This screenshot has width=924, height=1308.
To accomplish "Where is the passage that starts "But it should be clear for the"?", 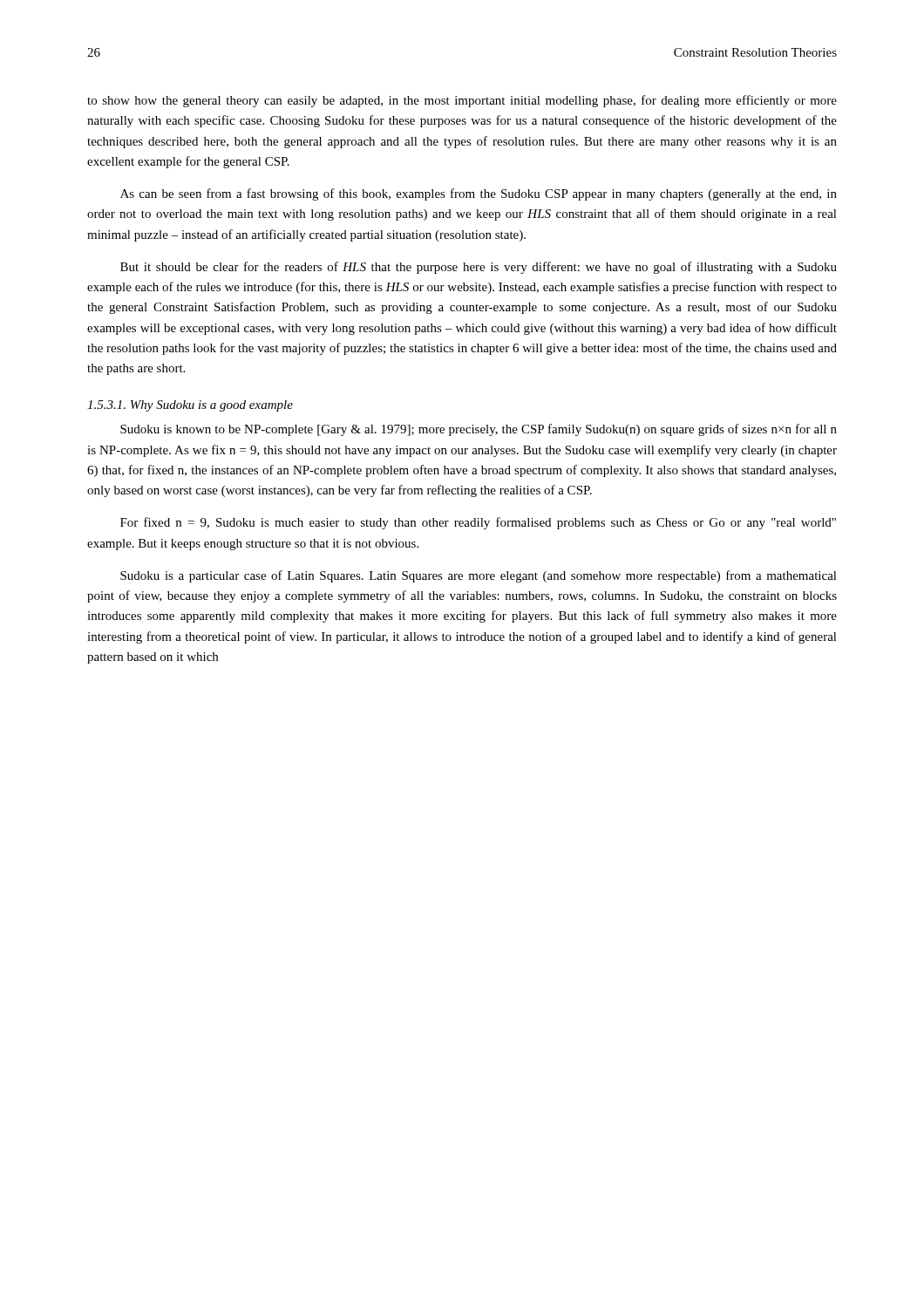I will (462, 318).
